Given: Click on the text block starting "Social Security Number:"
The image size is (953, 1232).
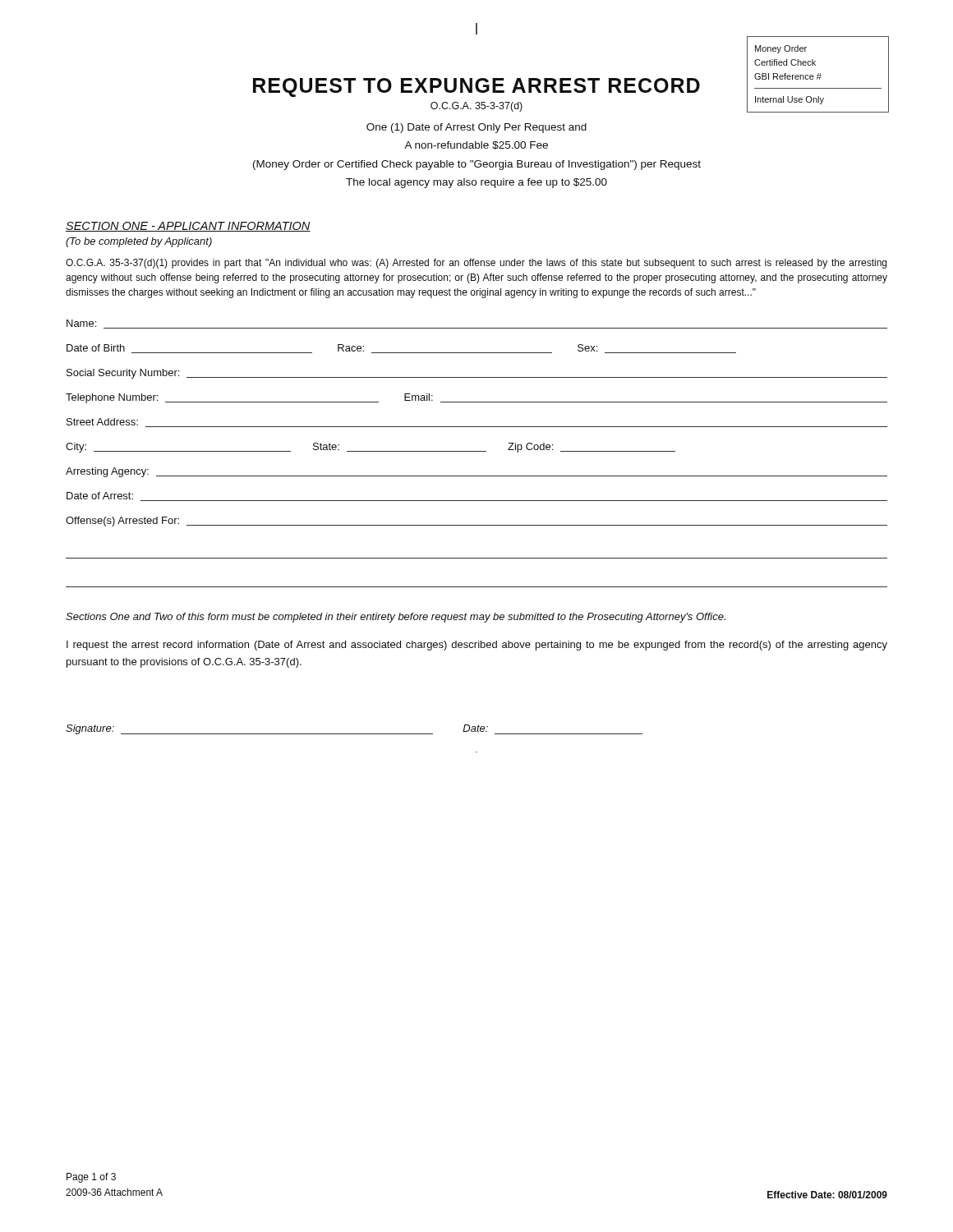Looking at the screenshot, I should coord(476,371).
